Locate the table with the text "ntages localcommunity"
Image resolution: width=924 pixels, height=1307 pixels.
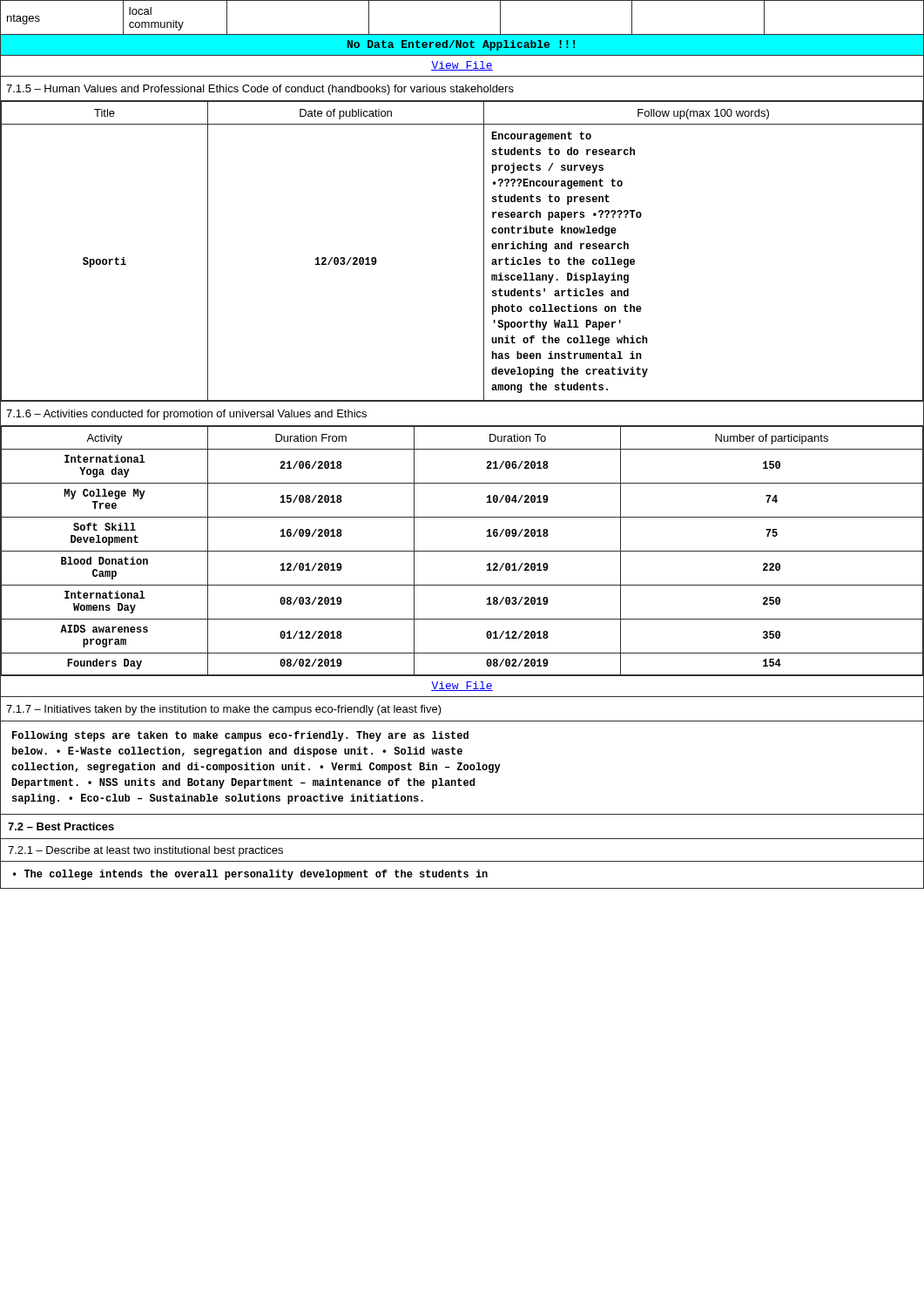point(462,17)
